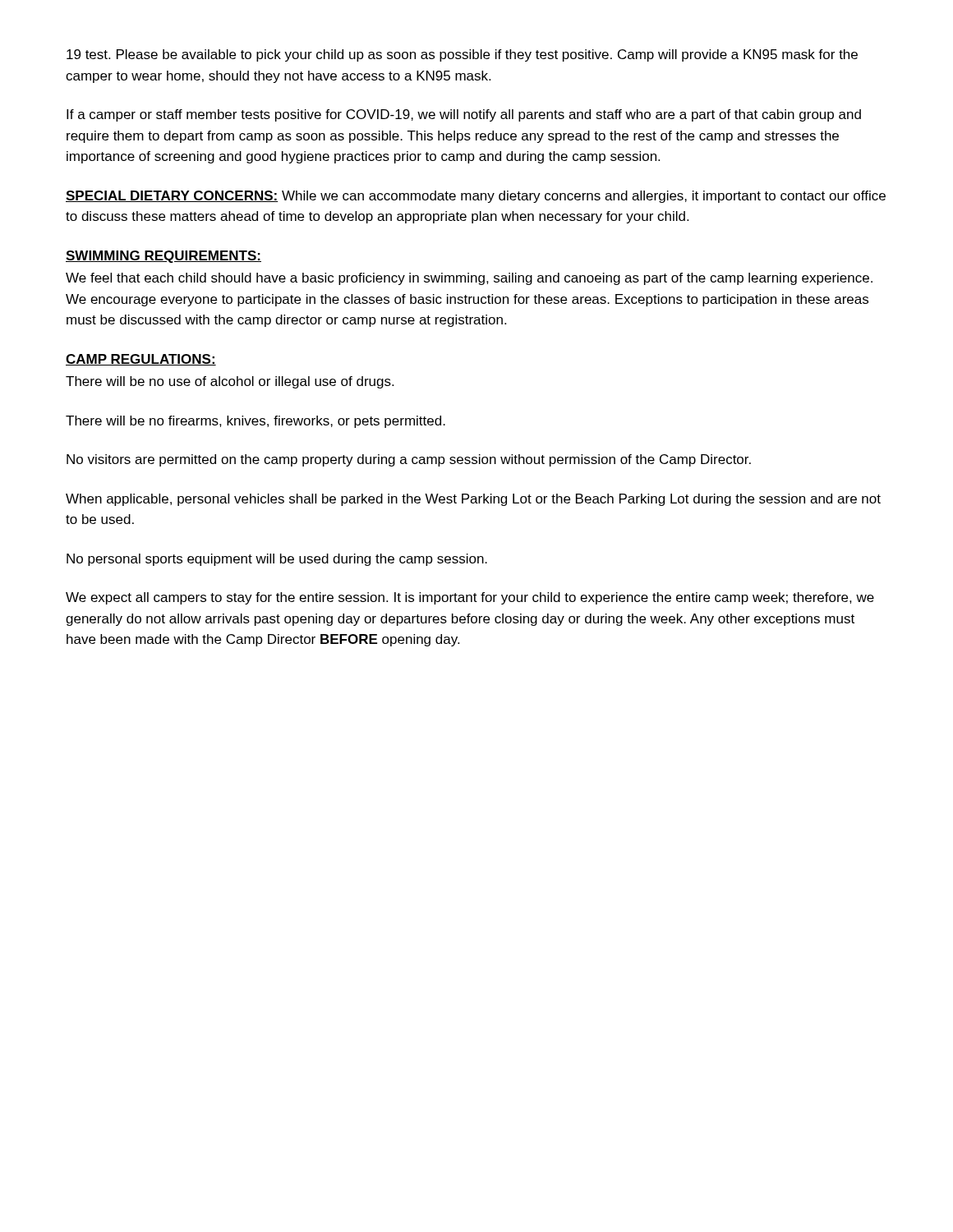The width and height of the screenshot is (953, 1232).
Task: Point to the element starting "CAMP REGULATIONS:"
Action: [141, 359]
